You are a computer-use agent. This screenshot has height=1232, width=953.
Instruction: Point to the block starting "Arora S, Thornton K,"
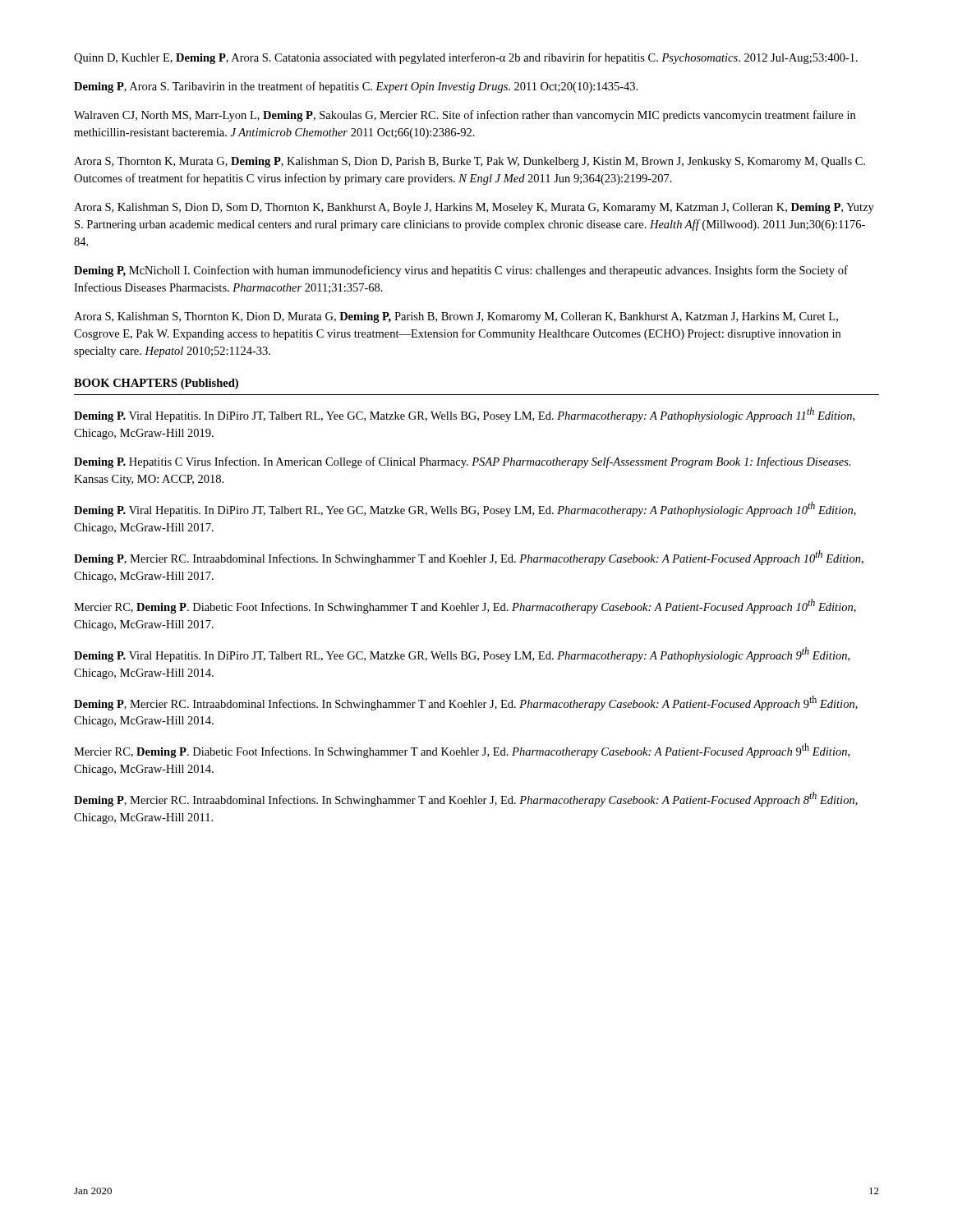pyautogui.click(x=470, y=170)
